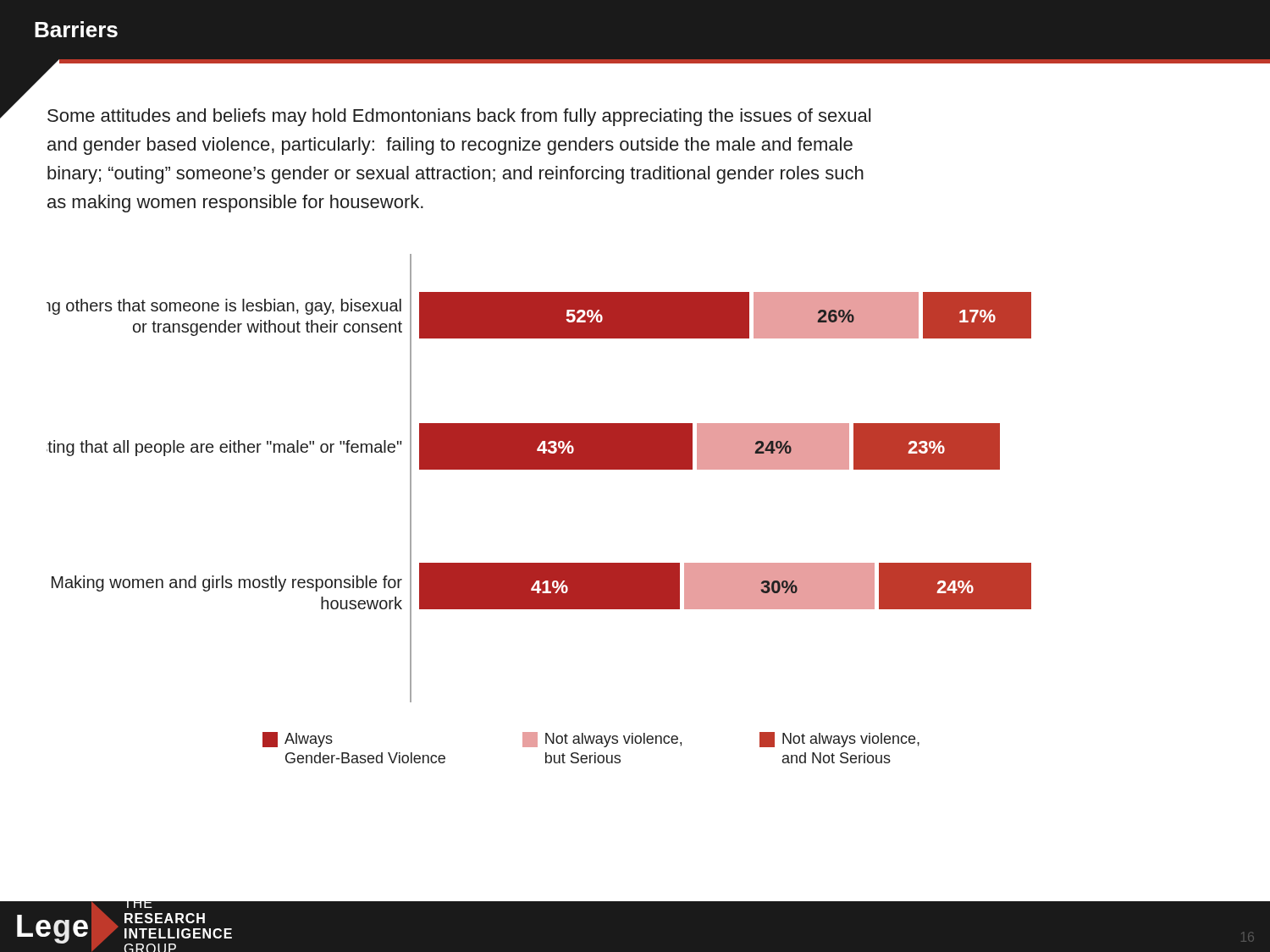Find the element starting "Some attitudes and"
This screenshot has height=952, width=1270.
click(x=459, y=159)
